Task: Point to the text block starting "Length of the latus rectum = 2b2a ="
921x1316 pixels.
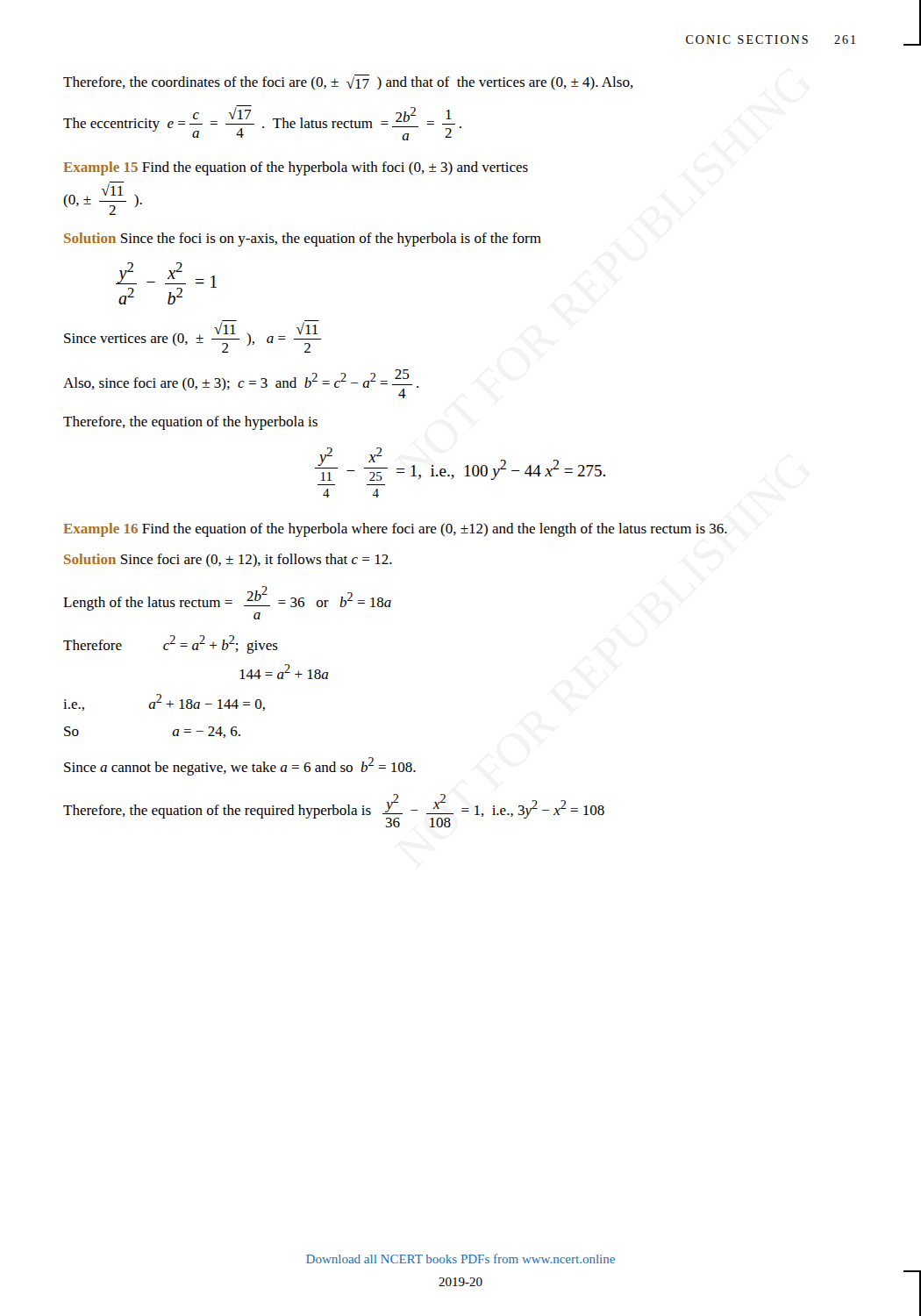Action: click(227, 604)
